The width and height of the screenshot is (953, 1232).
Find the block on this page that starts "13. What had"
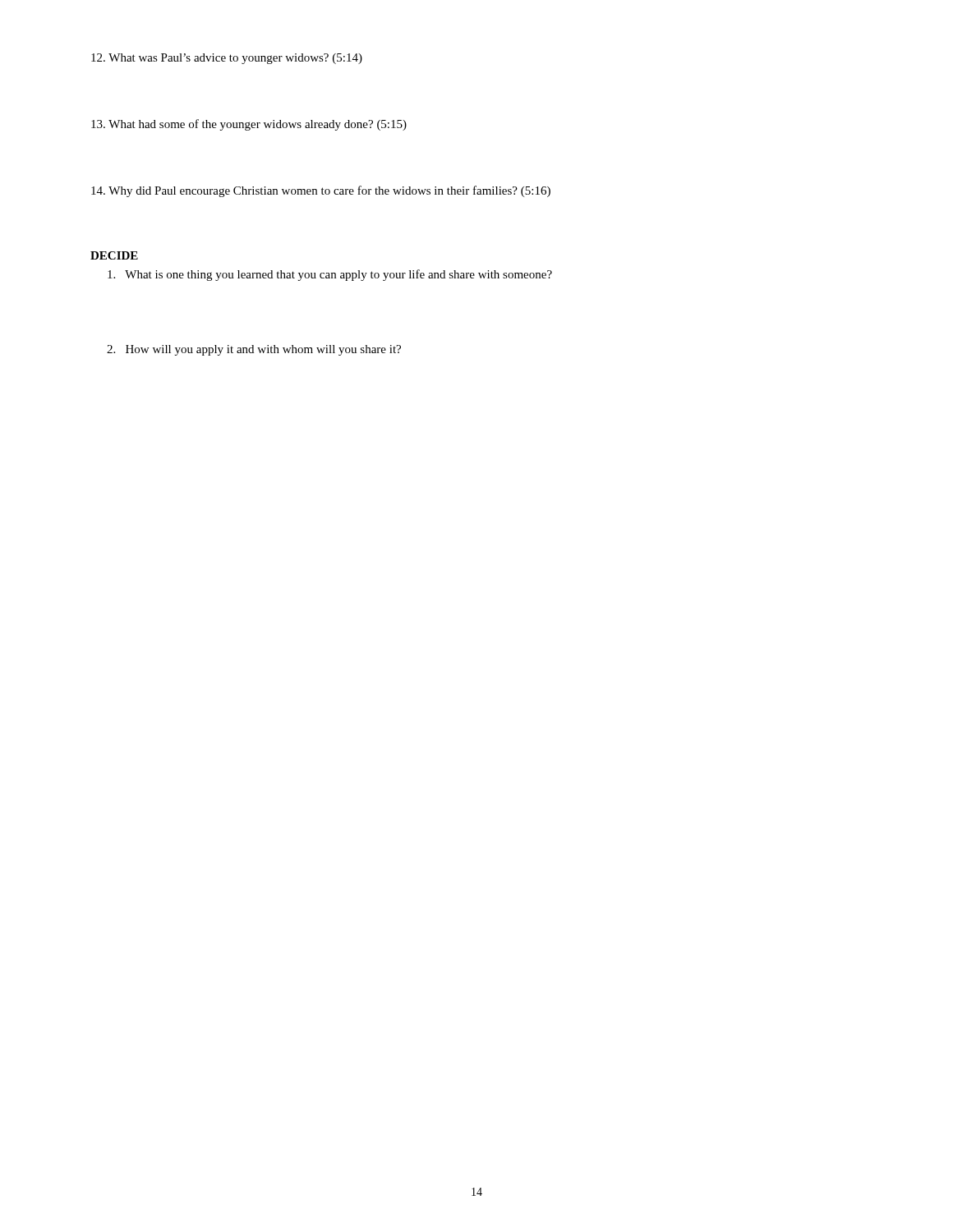[x=249, y=124]
